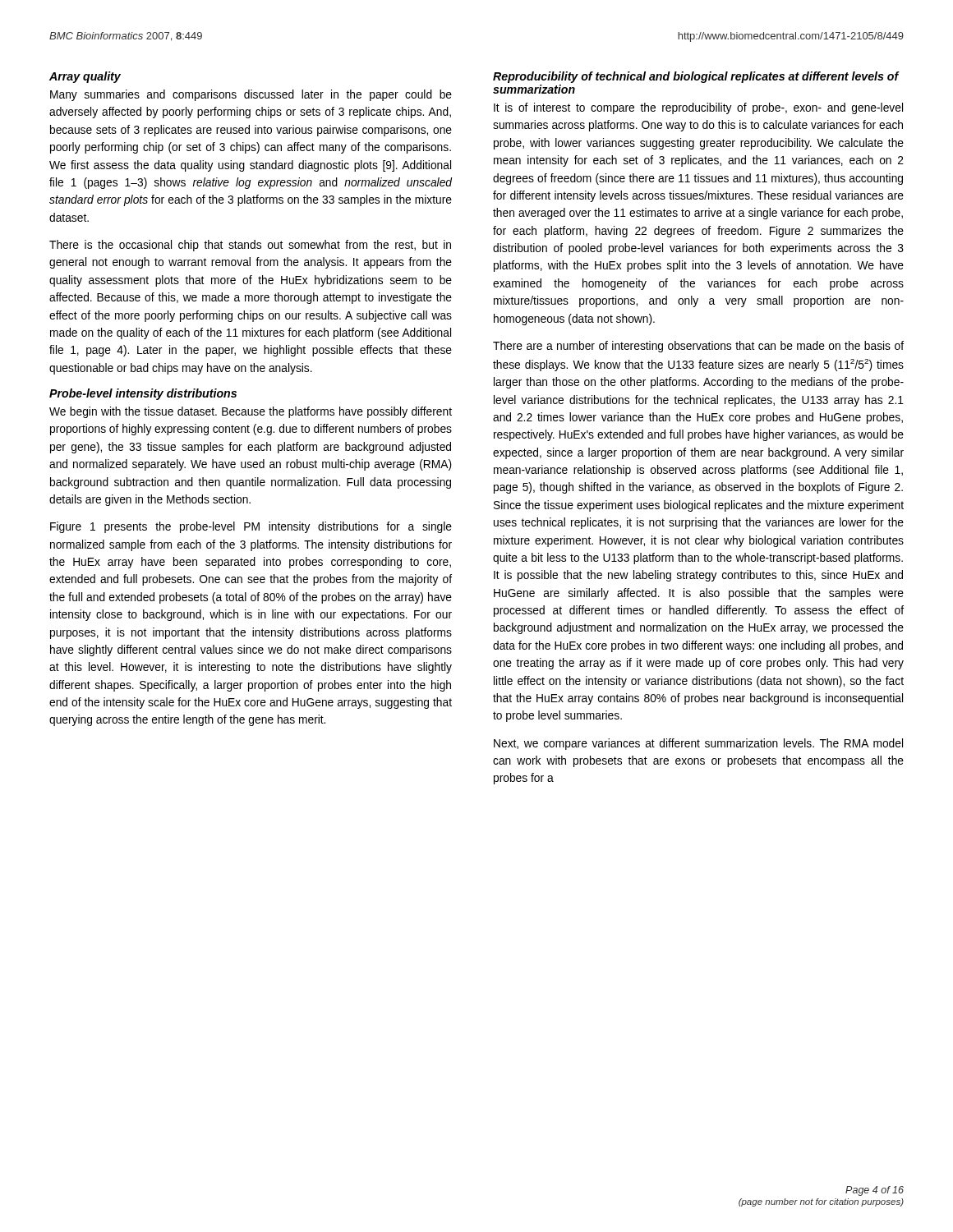Select the text starting "Array quality"

click(x=85, y=76)
